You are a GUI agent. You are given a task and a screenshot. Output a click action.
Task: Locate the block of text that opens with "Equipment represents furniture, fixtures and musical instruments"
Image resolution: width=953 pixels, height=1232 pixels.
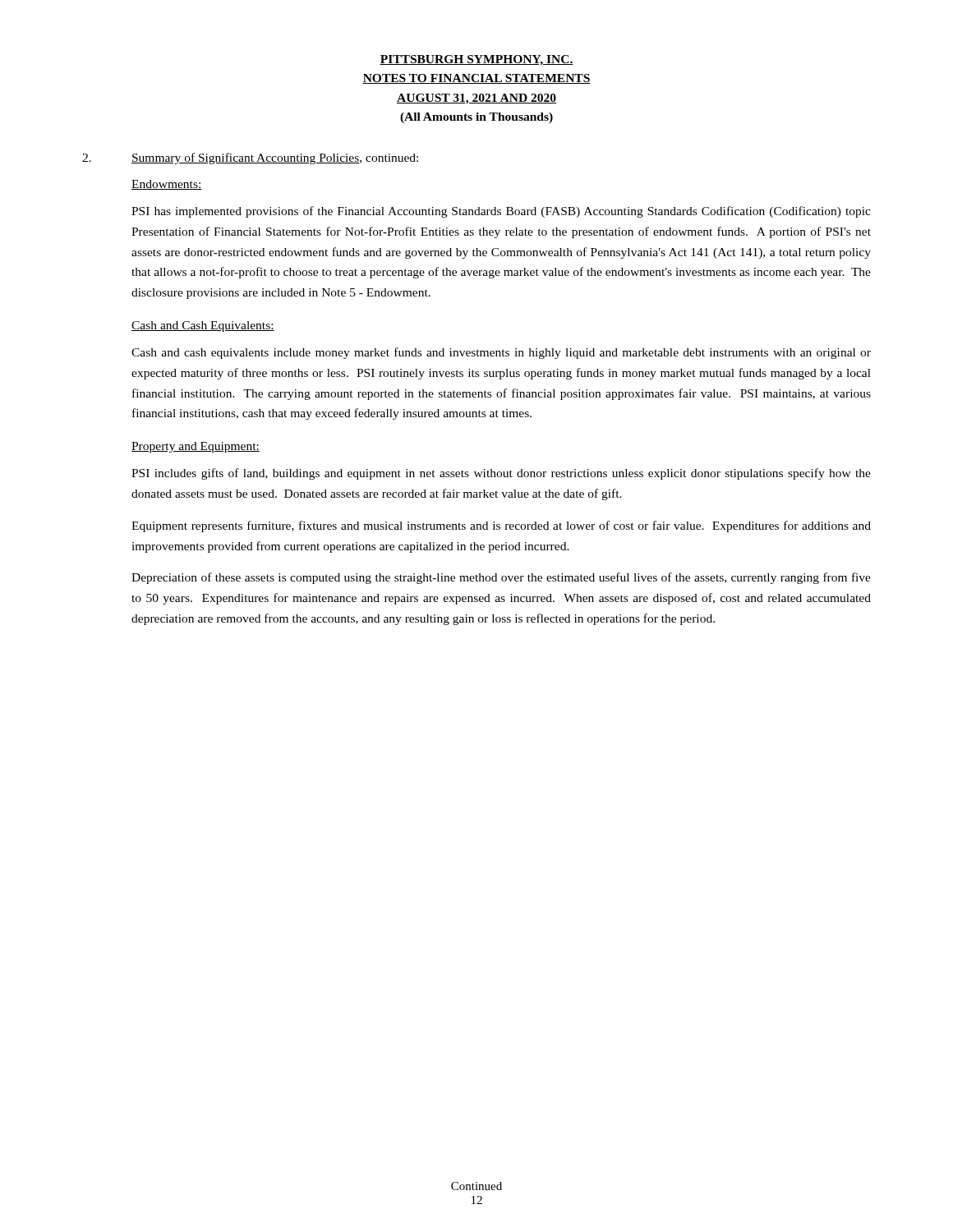[501, 535]
